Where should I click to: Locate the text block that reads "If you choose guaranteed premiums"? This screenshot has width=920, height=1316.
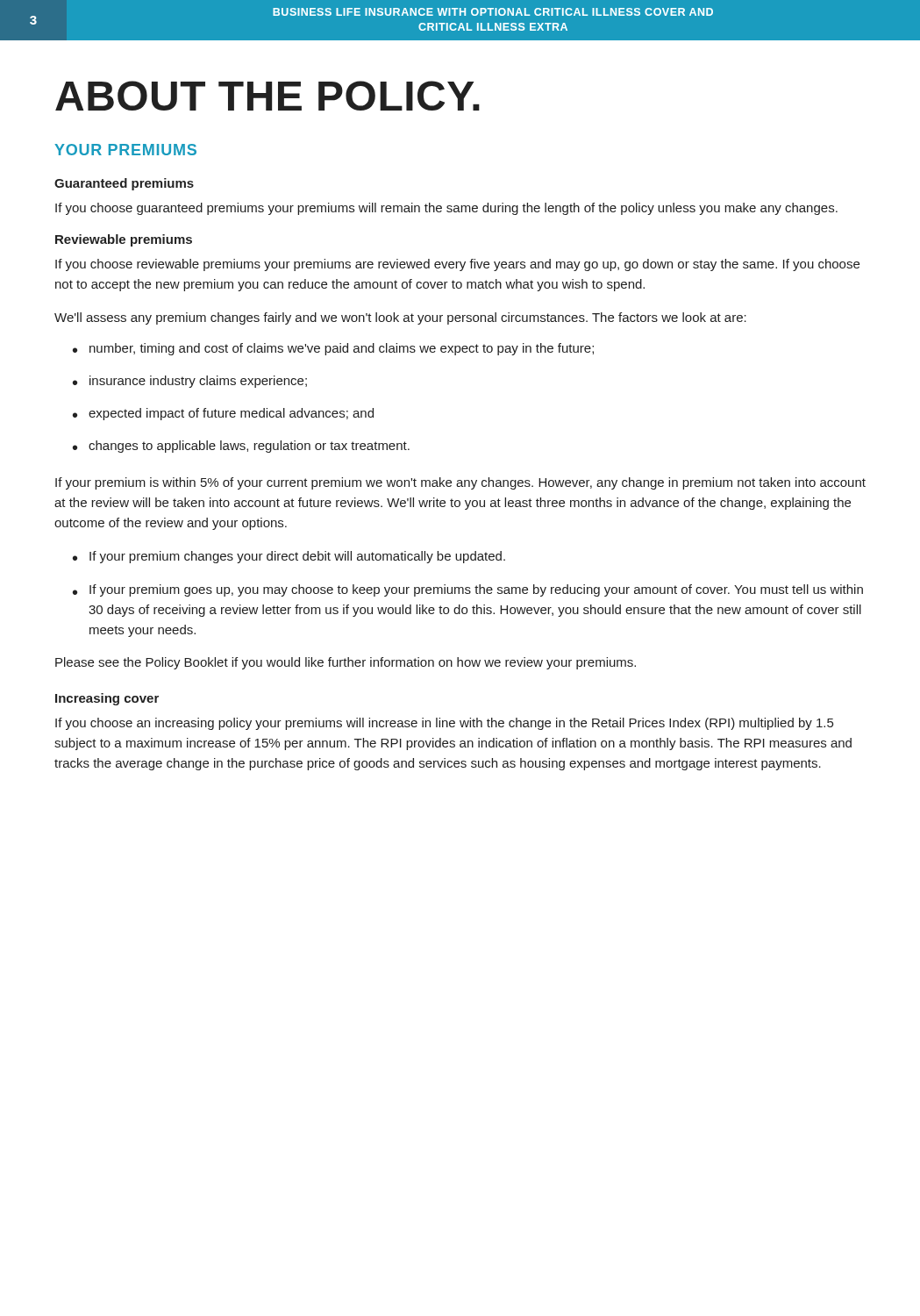point(446,207)
